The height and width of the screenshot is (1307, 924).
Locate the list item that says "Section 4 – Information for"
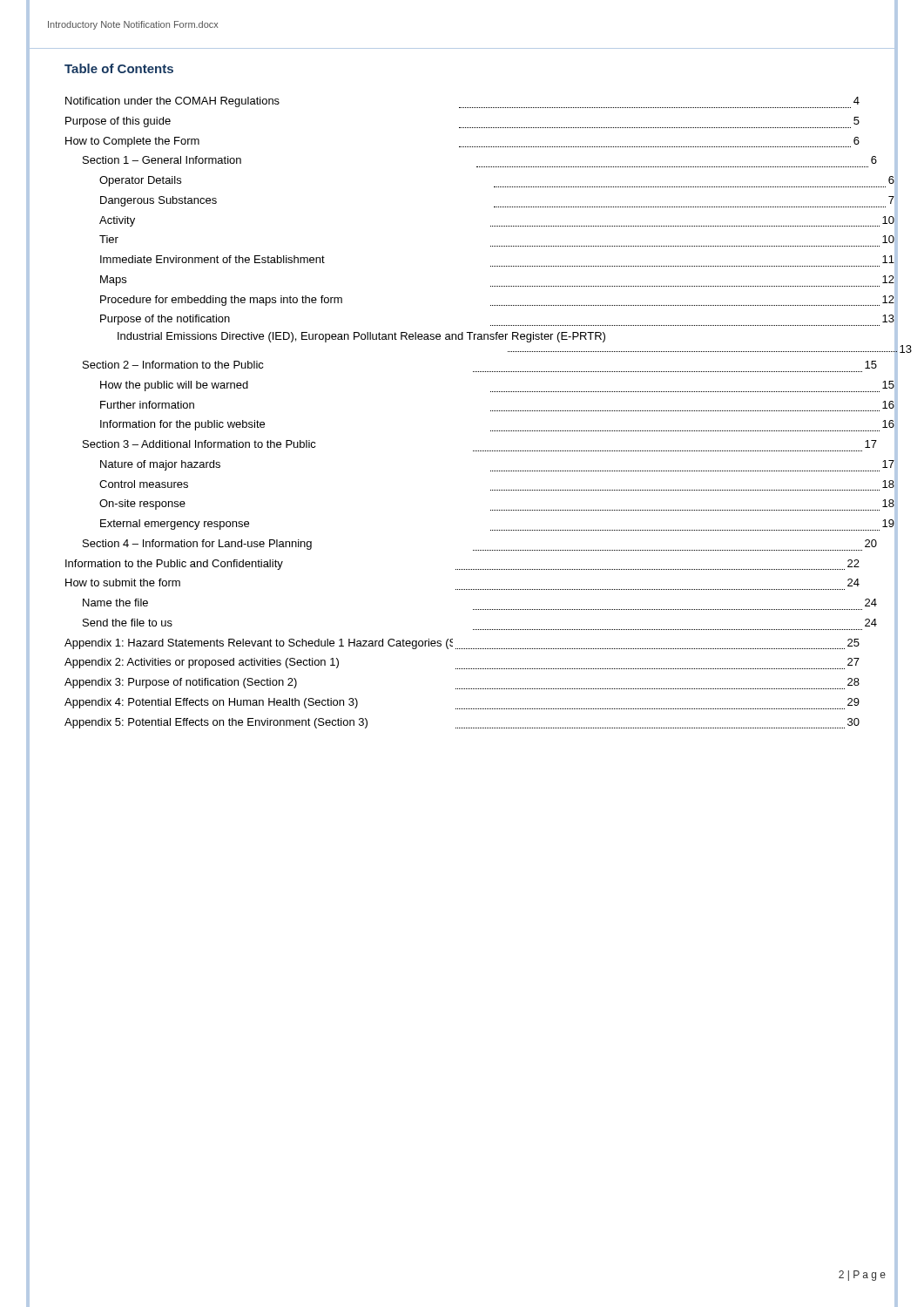[479, 544]
